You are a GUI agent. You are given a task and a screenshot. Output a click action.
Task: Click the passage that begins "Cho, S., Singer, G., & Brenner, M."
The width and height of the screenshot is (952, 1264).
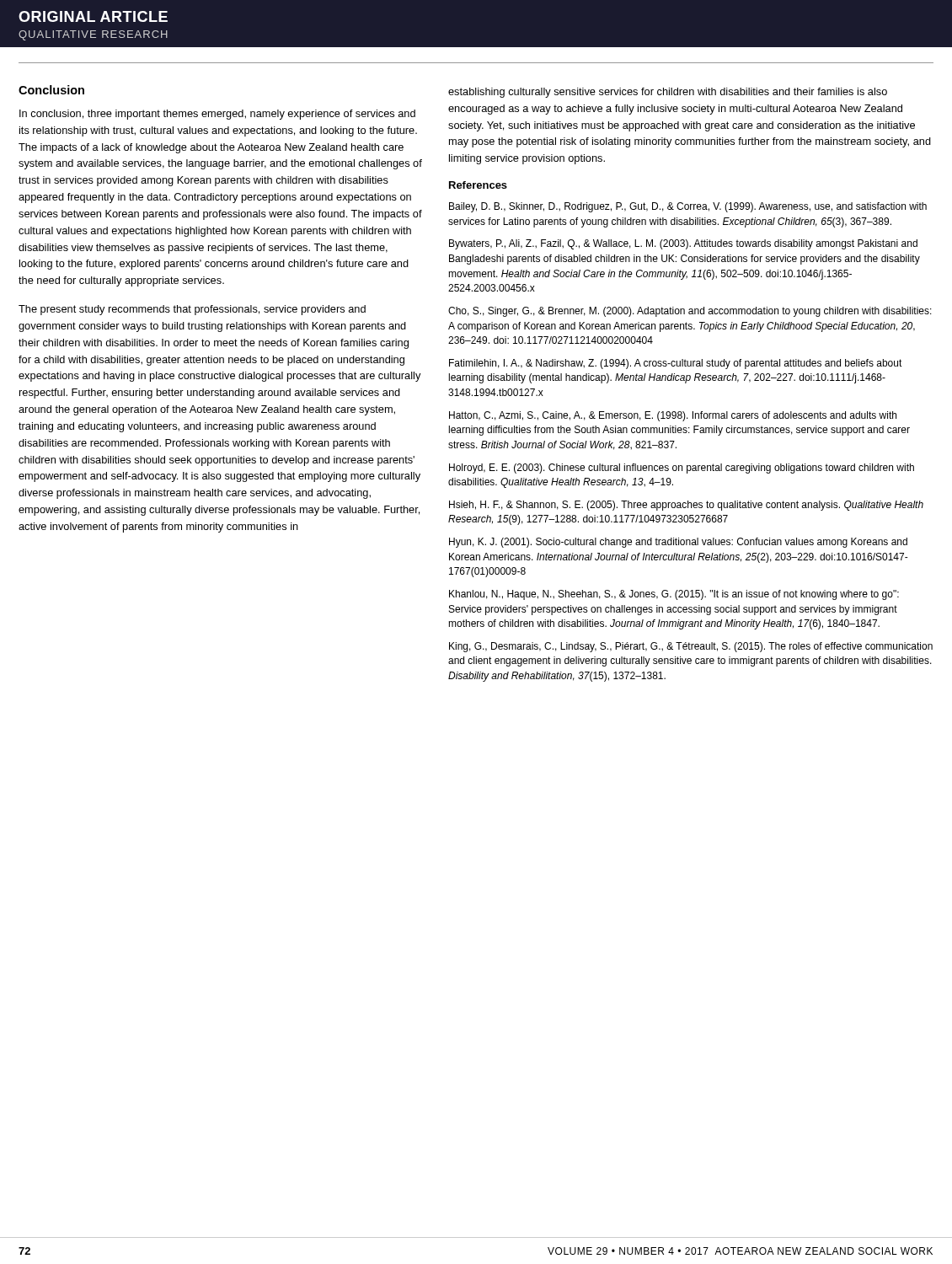(x=690, y=326)
